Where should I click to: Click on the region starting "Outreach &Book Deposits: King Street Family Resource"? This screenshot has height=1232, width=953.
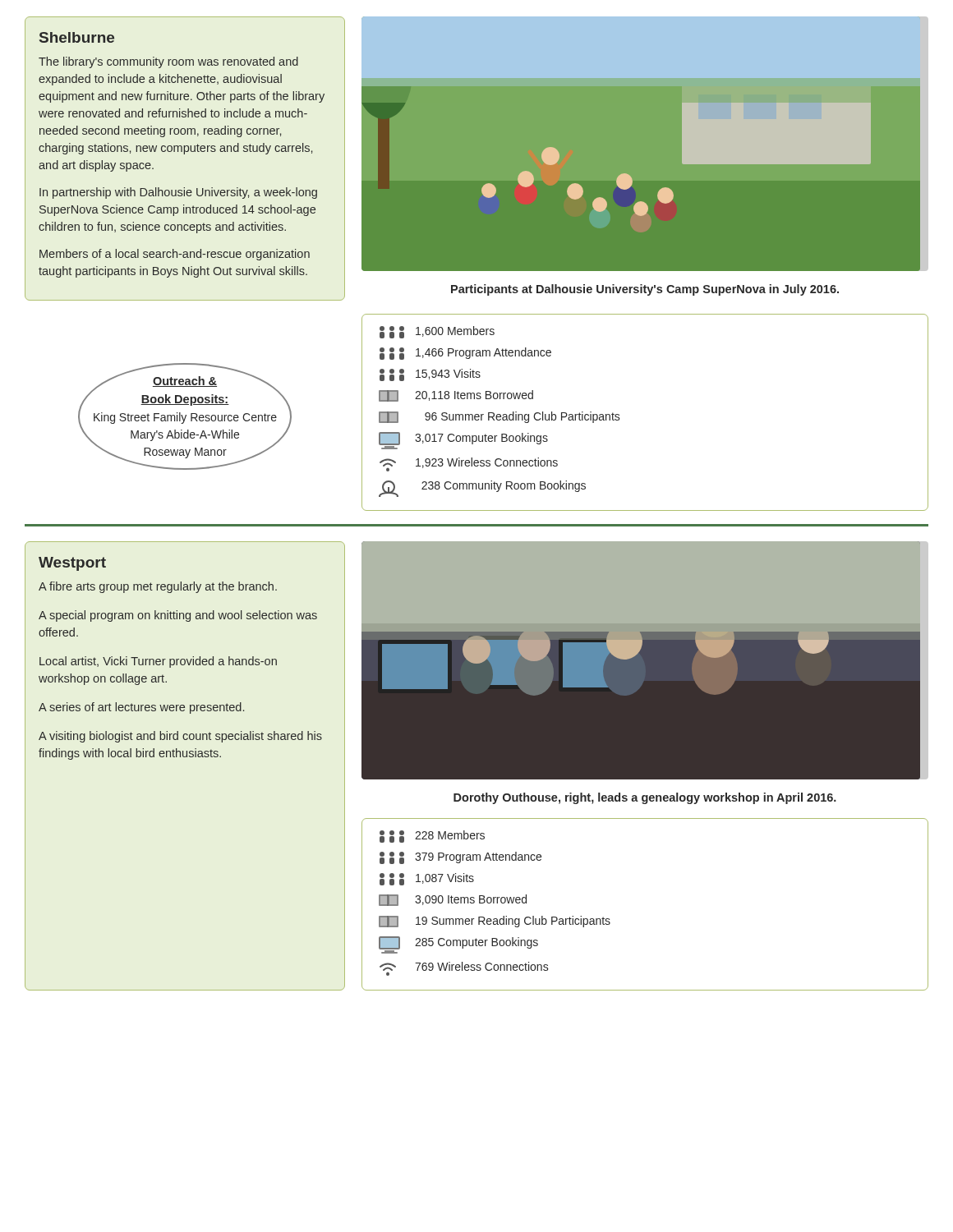click(185, 415)
